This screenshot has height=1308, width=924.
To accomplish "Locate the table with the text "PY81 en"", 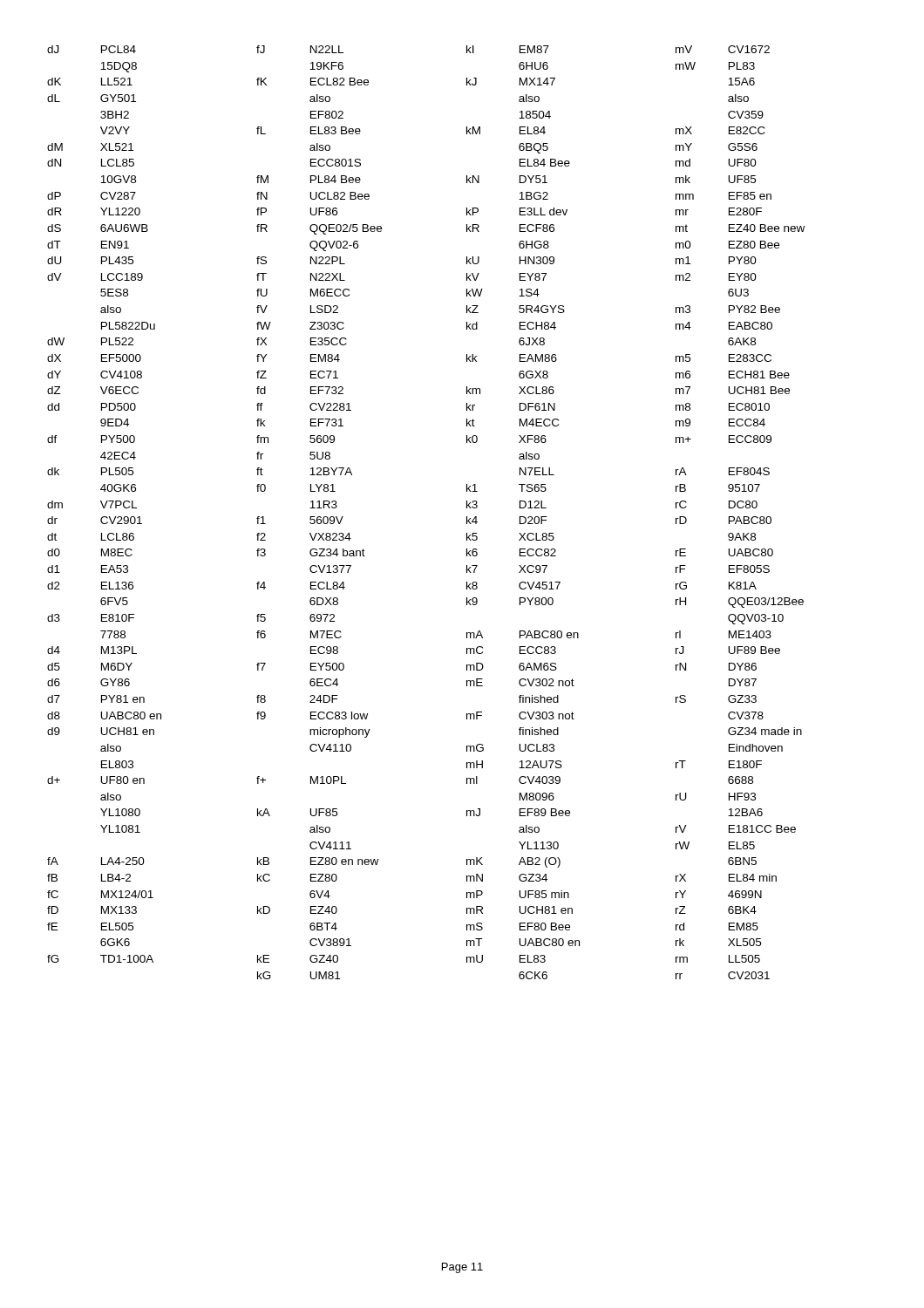I will tap(462, 513).
